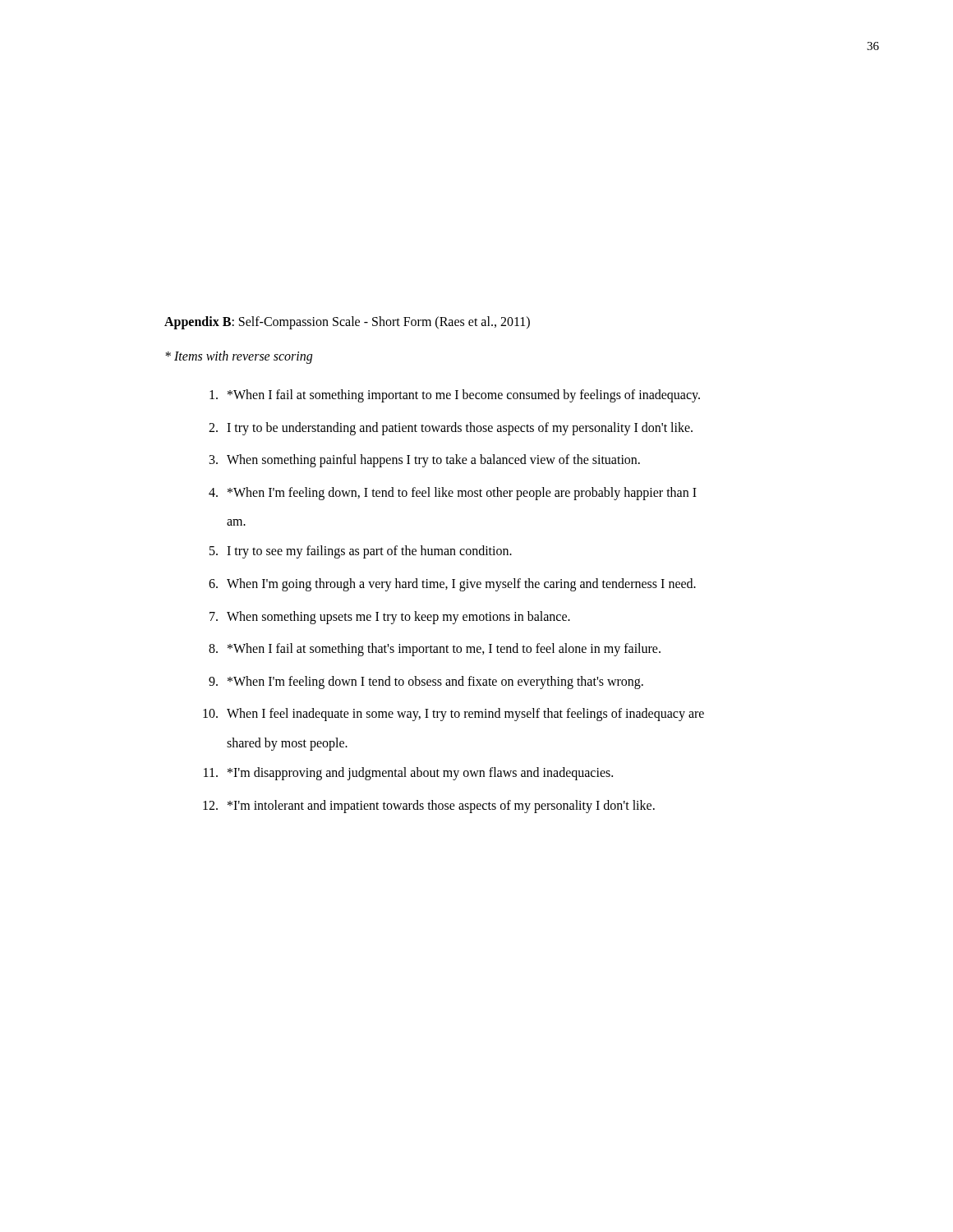This screenshot has height=1232, width=953.
Task: Click on the text starting "12. *I'm intolerant and impatient towards those aspects"
Action: [x=522, y=805]
